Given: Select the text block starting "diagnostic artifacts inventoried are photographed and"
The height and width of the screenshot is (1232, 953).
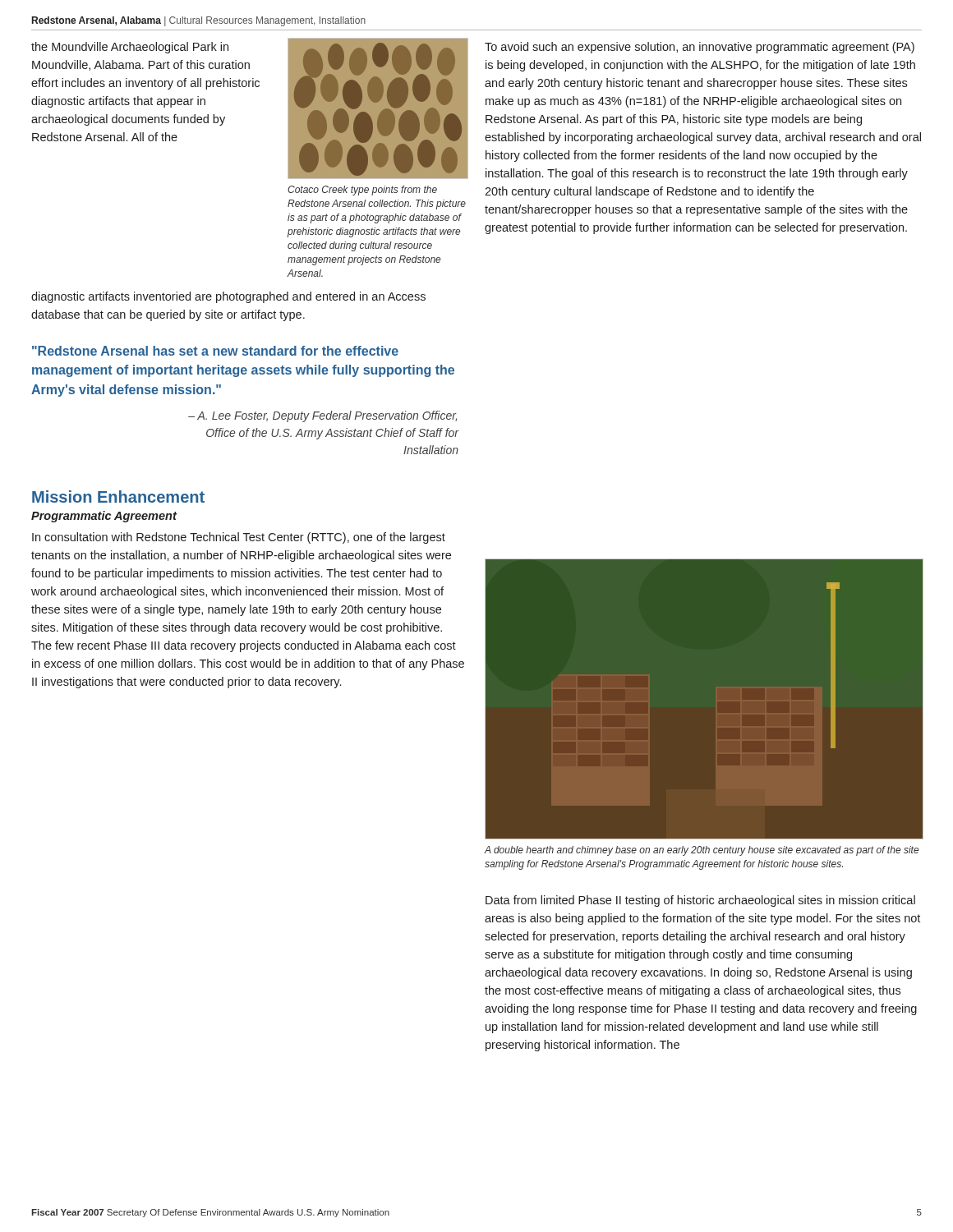Looking at the screenshot, I should tap(229, 306).
